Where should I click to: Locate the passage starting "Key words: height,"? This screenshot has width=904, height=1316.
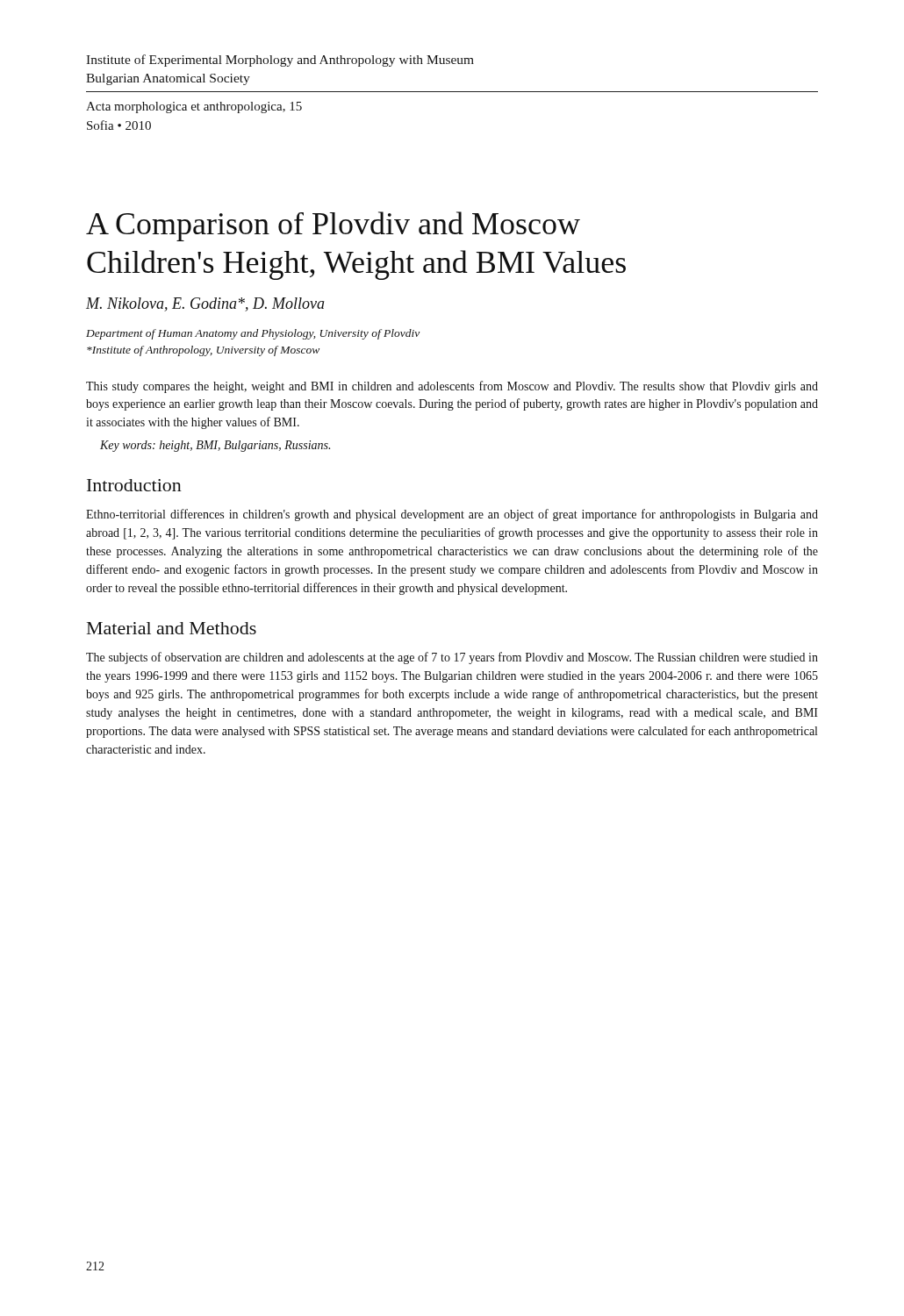pyautogui.click(x=216, y=445)
